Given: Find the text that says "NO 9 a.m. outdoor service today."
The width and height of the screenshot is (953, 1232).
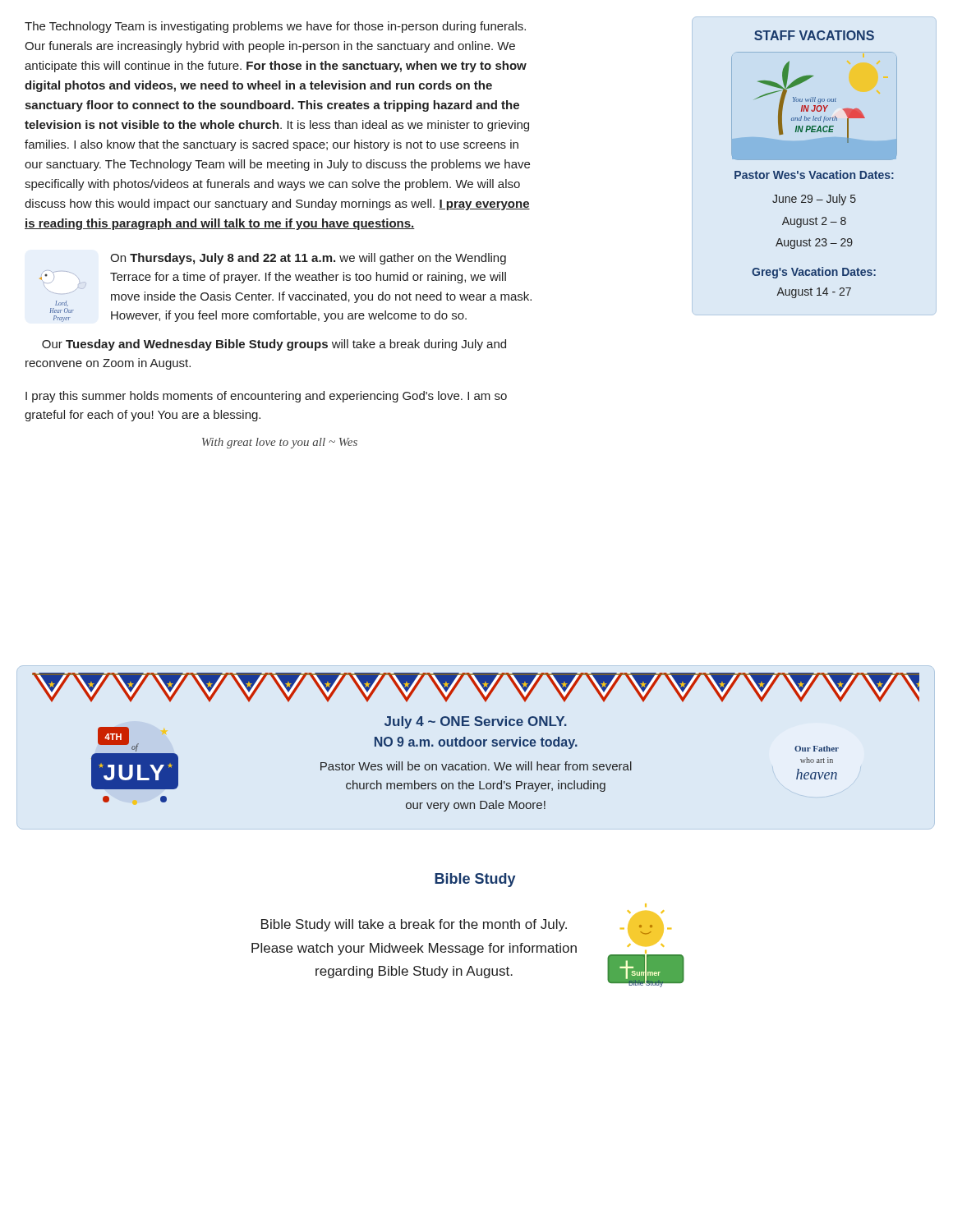Looking at the screenshot, I should pyautogui.click(x=476, y=742).
